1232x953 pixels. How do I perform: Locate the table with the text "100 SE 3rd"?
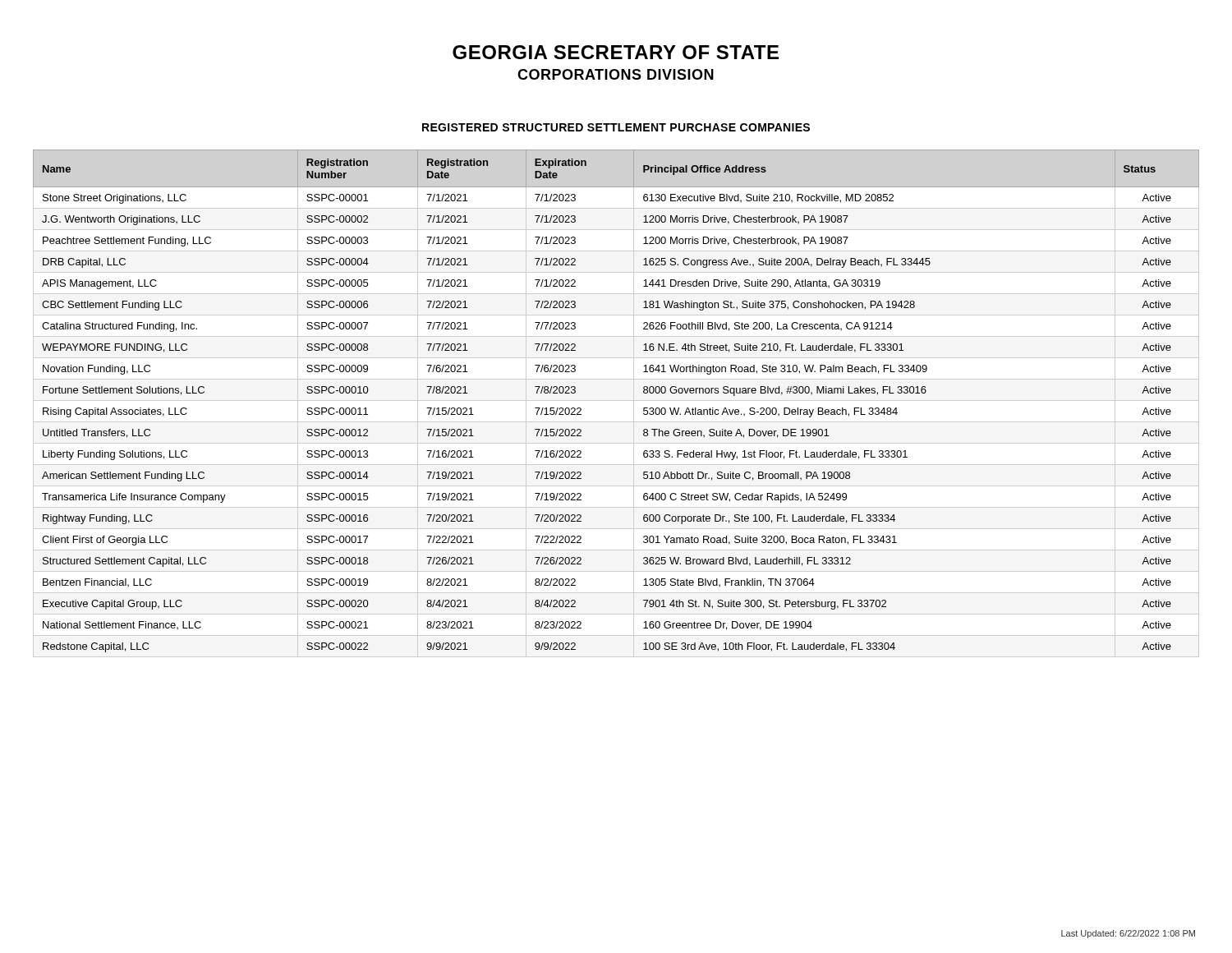click(616, 404)
